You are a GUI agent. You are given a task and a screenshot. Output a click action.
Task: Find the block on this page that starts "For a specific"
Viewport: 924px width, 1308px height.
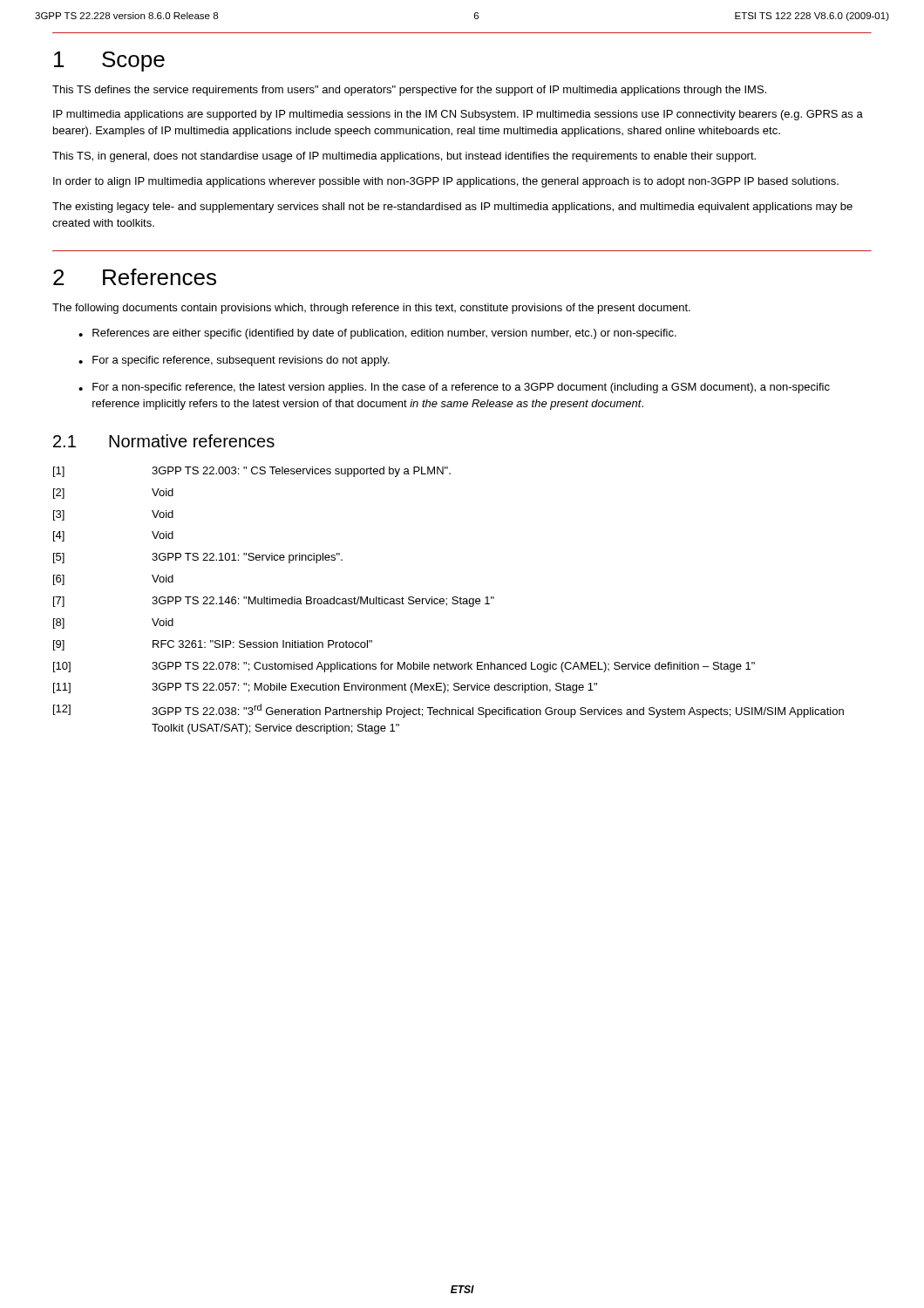(x=241, y=361)
